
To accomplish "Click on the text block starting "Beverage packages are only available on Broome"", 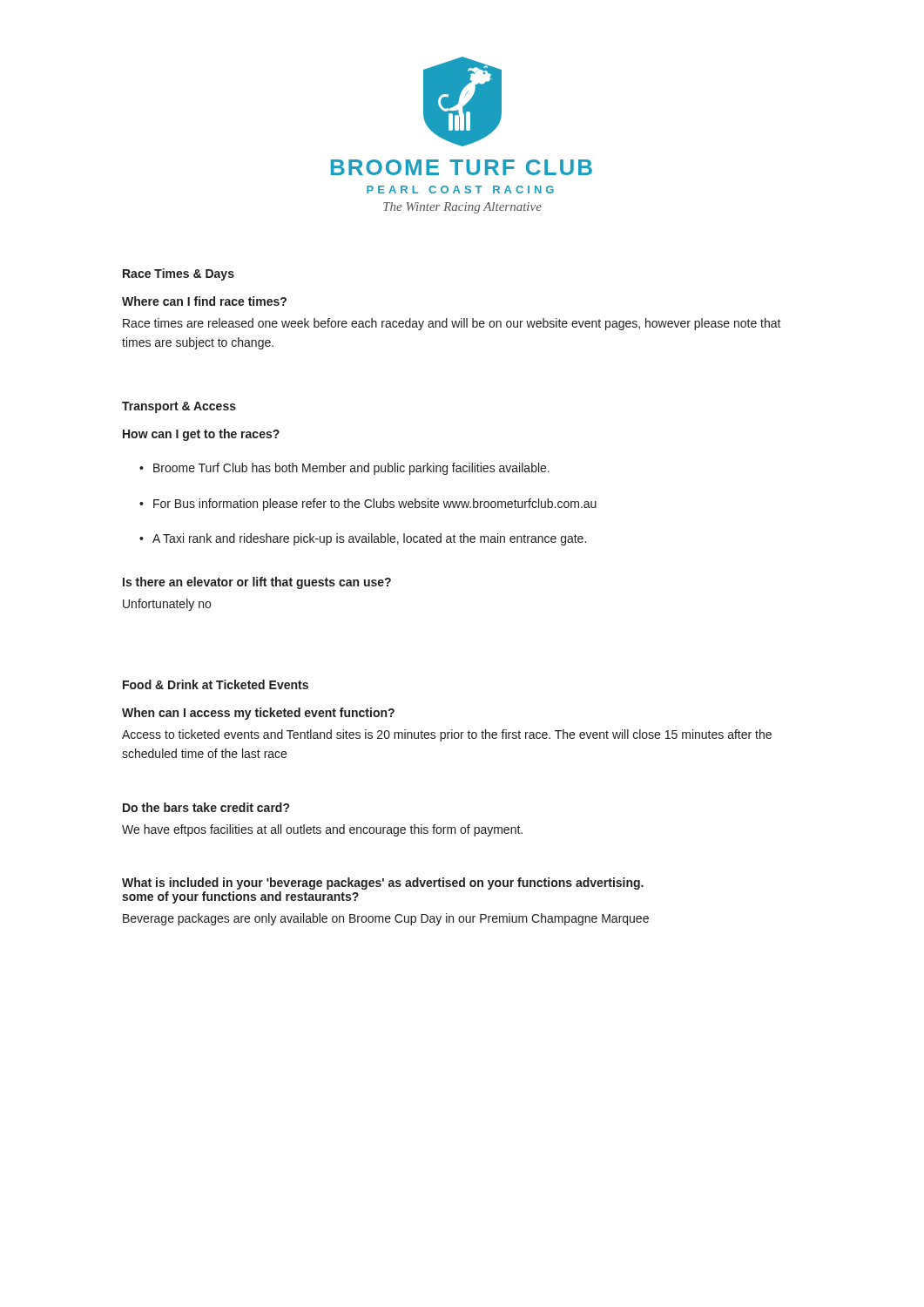I will [x=386, y=918].
